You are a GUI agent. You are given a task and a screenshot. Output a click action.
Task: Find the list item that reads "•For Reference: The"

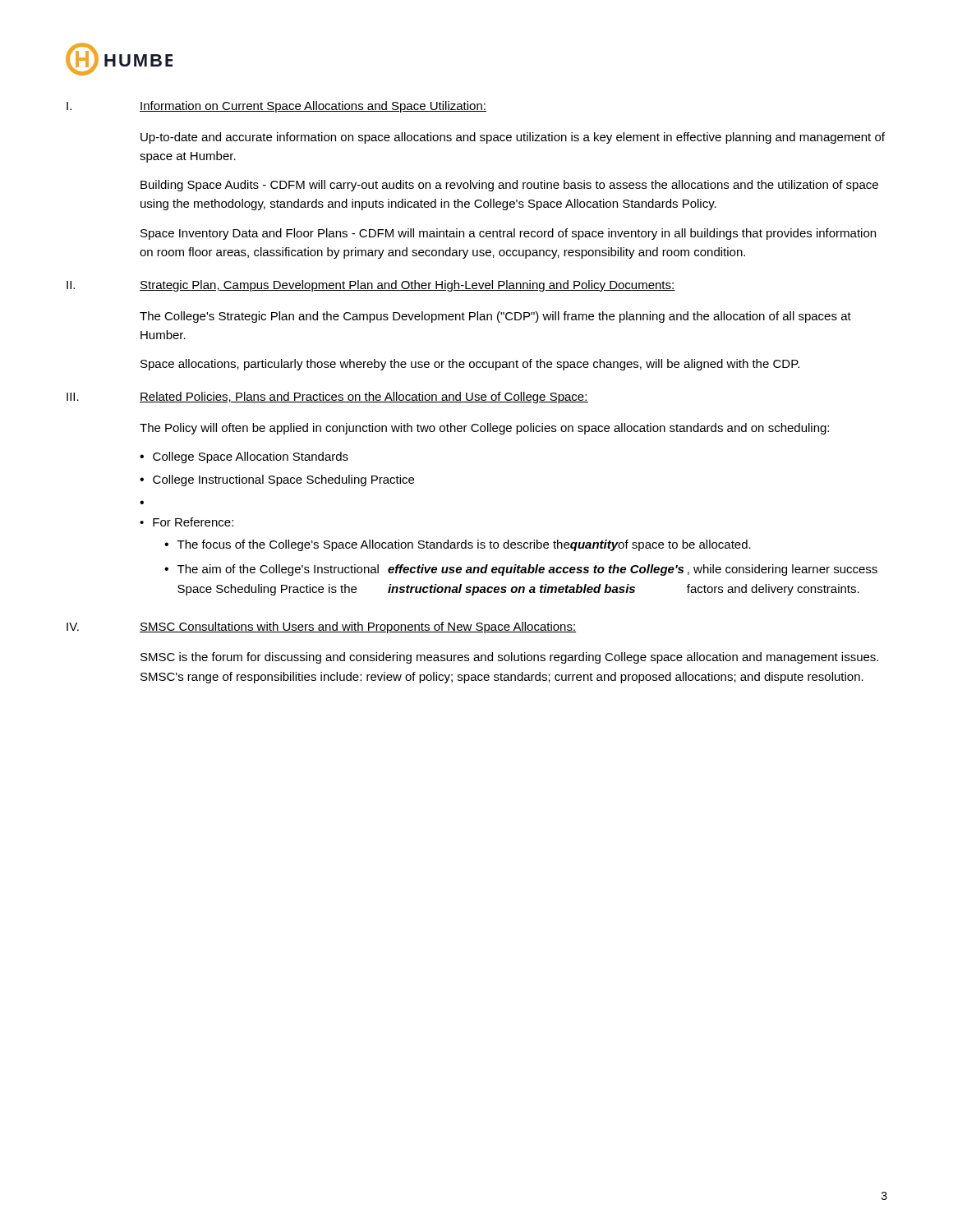pos(513,558)
